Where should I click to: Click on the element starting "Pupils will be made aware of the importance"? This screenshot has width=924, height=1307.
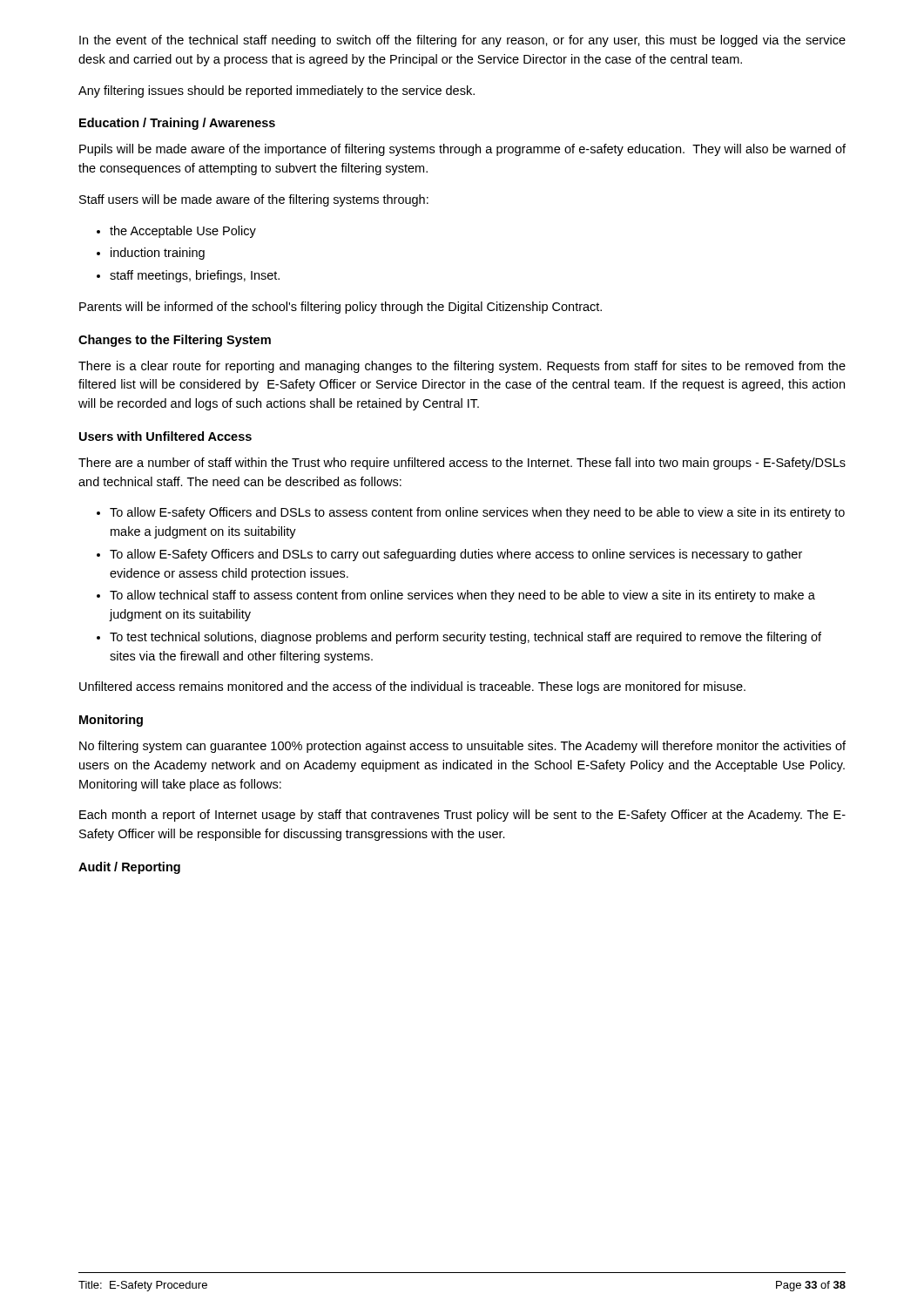[x=462, y=159]
